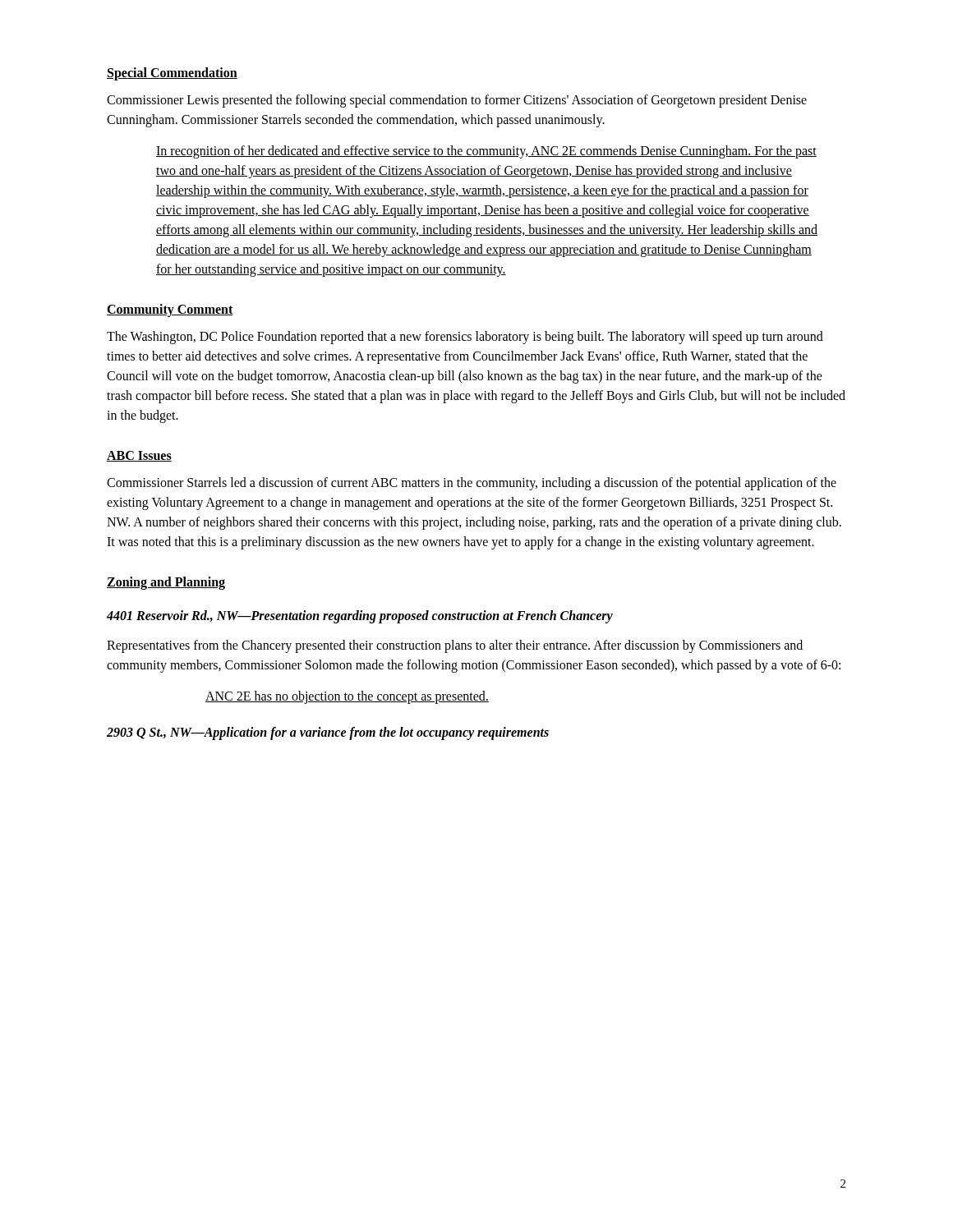This screenshot has height=1232, width=953.
Task: Select the block starting "2903 Q St., NW—Application for a"
Action: pyautogui.click(x=328, y=732)
